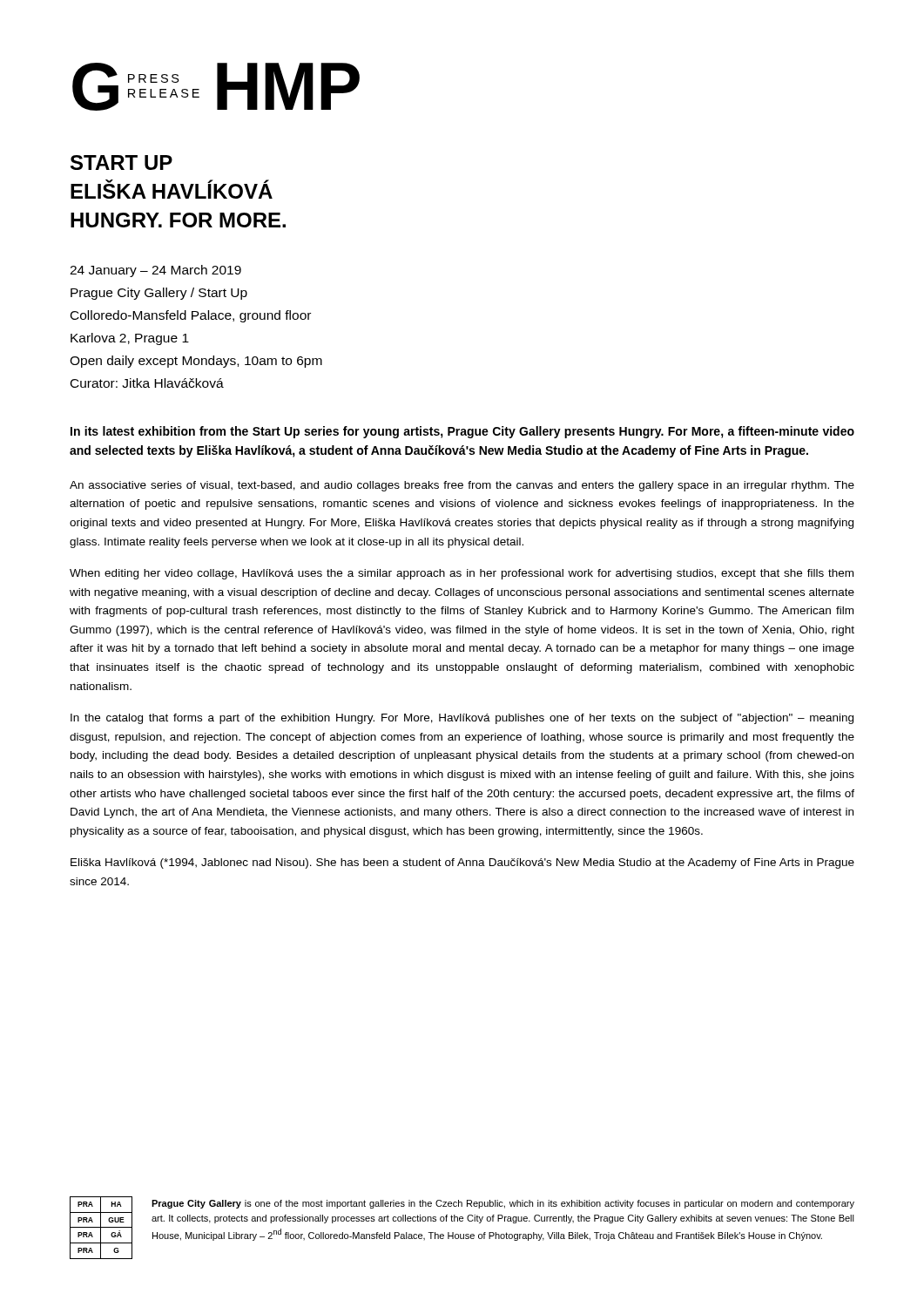The height and width of the screenshot is (1307, 924).
Task: Locate the text block containing "In its latest exhibition from the"
Action: pyautogui.click(x=462, y=441)
